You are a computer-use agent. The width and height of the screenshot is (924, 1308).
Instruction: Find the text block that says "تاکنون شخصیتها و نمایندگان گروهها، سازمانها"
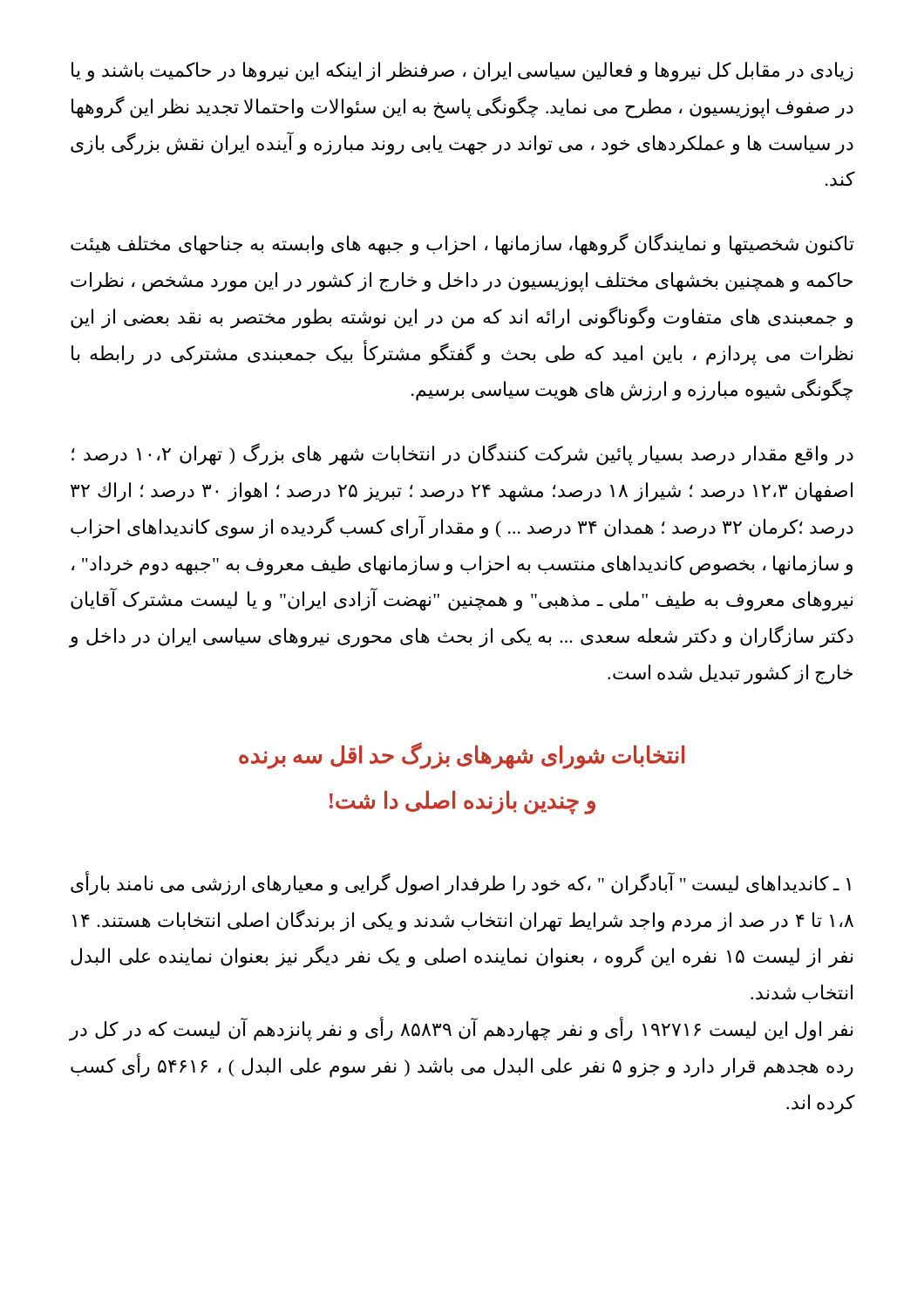pos(462,317)
